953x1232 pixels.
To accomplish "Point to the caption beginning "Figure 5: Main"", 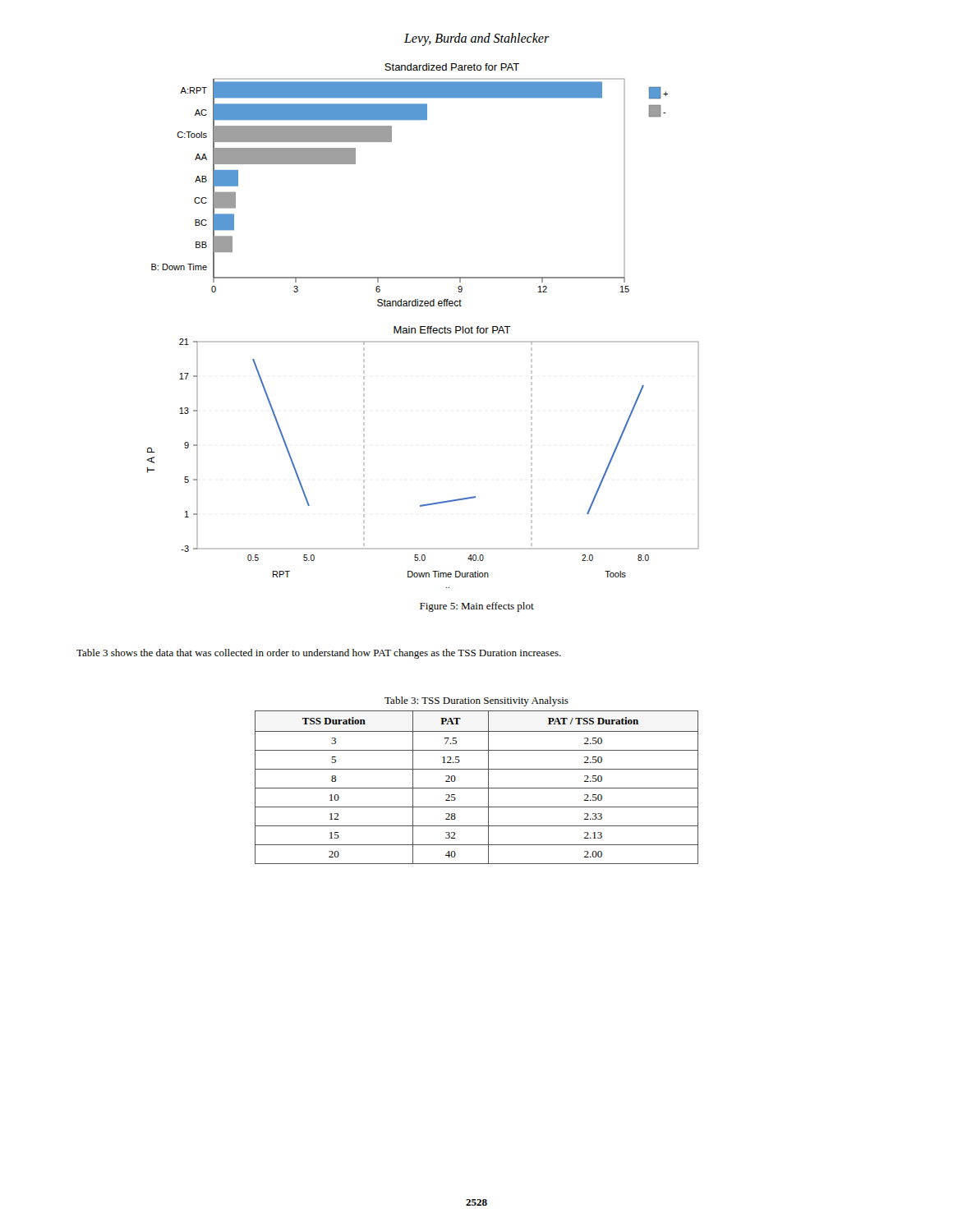I will (x=476, y=606).
